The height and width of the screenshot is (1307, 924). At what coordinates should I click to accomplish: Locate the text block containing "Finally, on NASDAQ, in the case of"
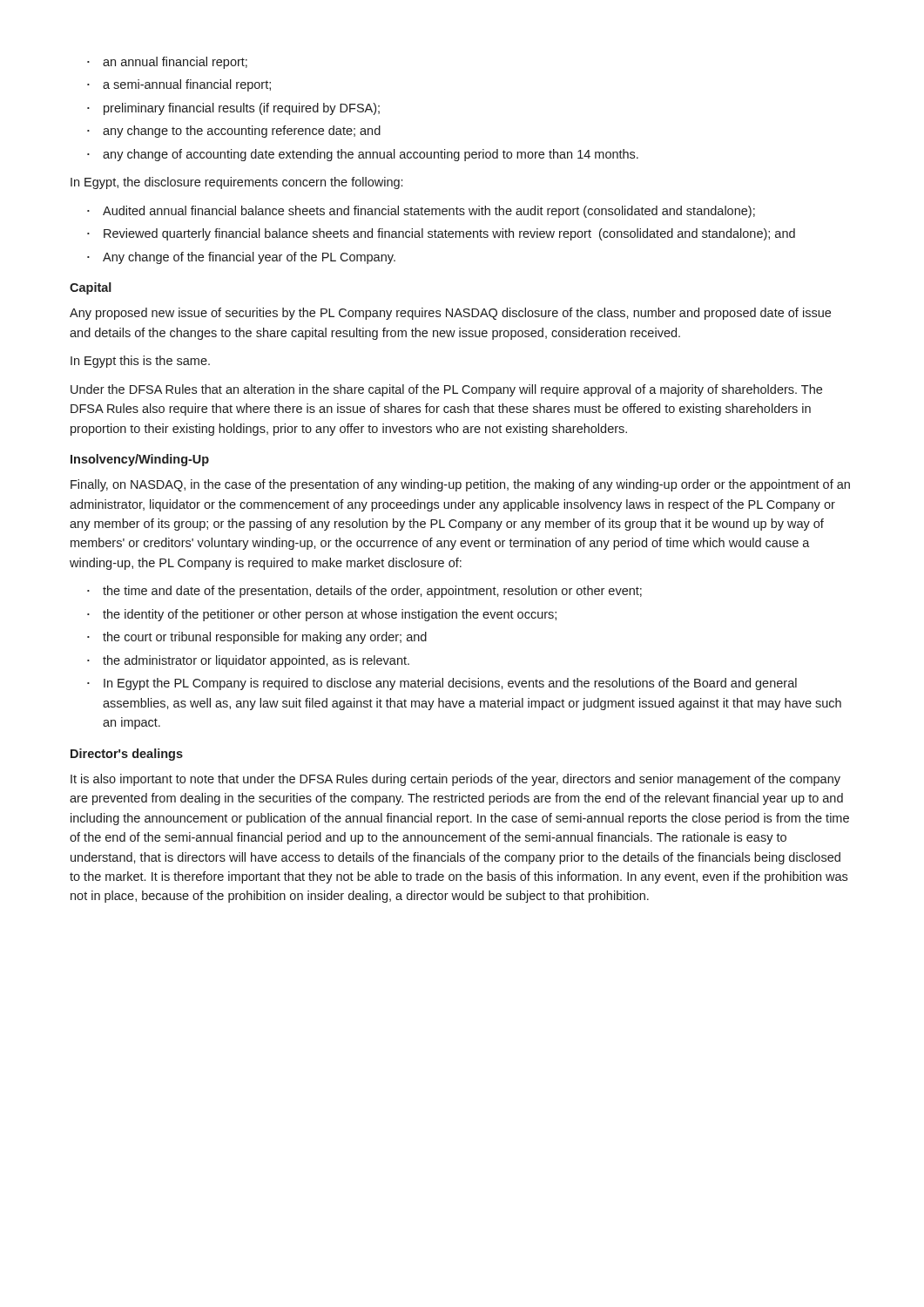460,524
